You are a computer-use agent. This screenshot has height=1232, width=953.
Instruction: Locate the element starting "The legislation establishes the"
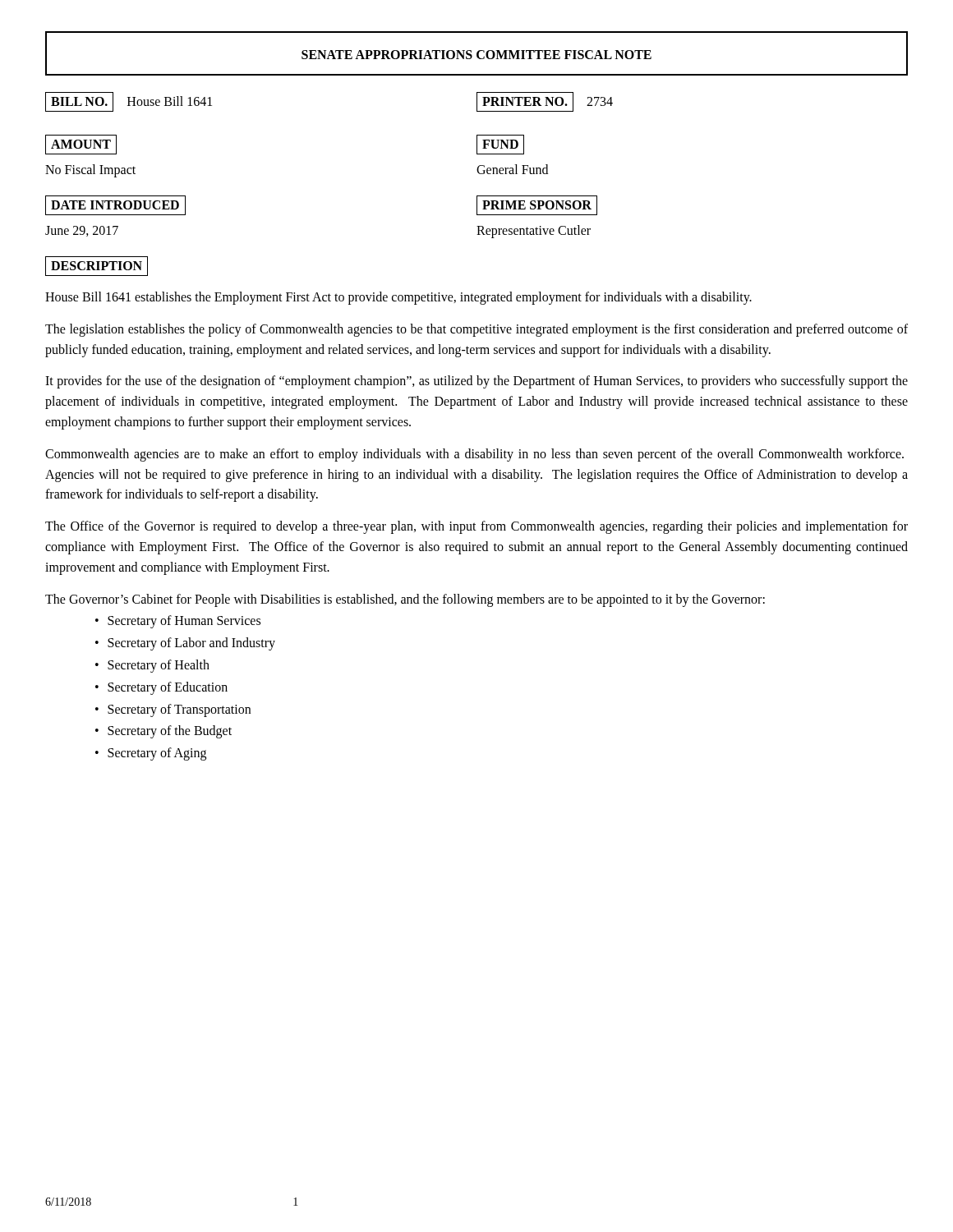point(476,339)
